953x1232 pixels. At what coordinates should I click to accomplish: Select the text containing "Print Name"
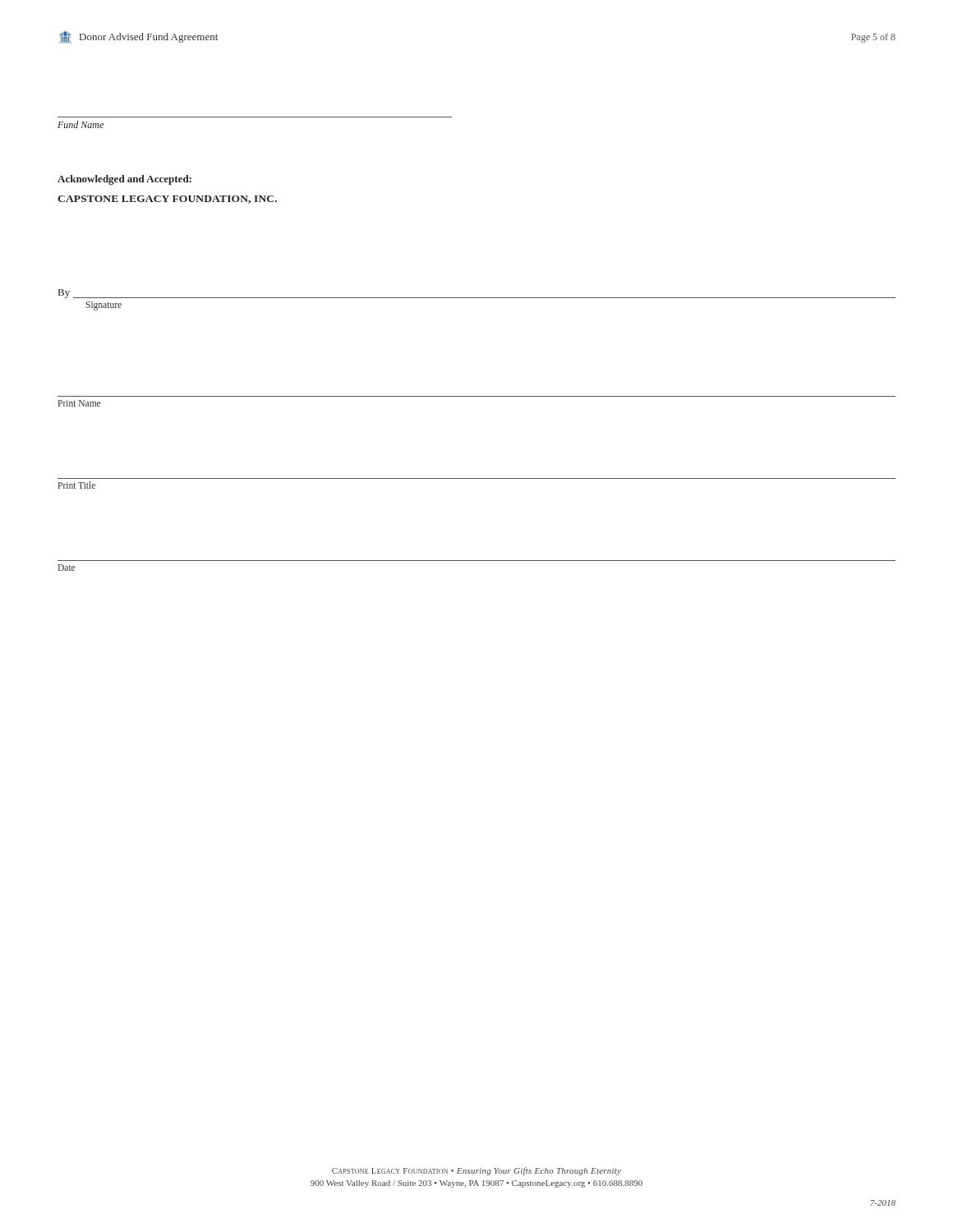[x=476, y=393]
